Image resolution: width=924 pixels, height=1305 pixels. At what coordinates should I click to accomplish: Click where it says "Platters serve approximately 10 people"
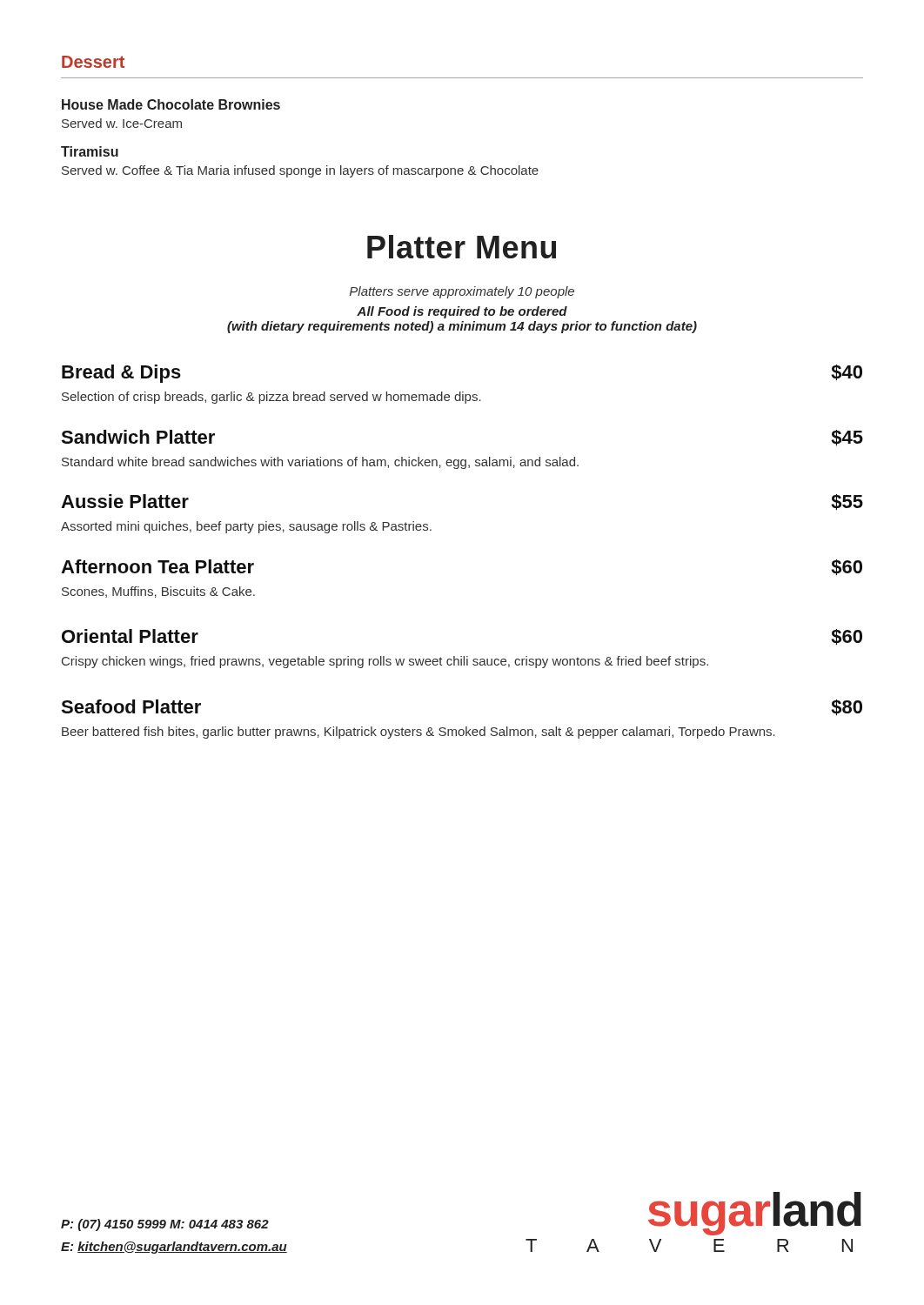[462, 291]
